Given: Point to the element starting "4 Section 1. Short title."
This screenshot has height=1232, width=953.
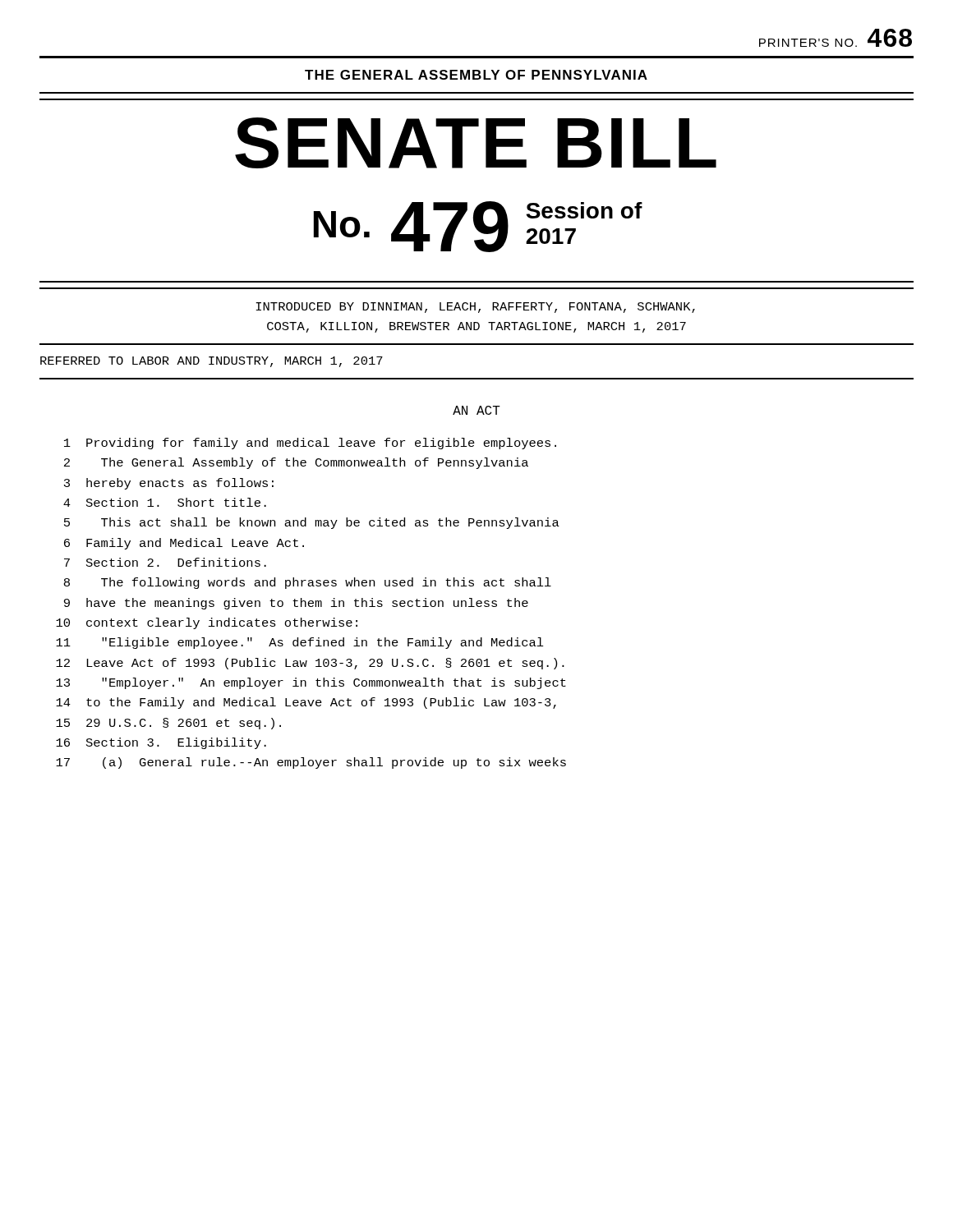Looking at the screenshot, I should pyautogui.click(x=120, y=502).
